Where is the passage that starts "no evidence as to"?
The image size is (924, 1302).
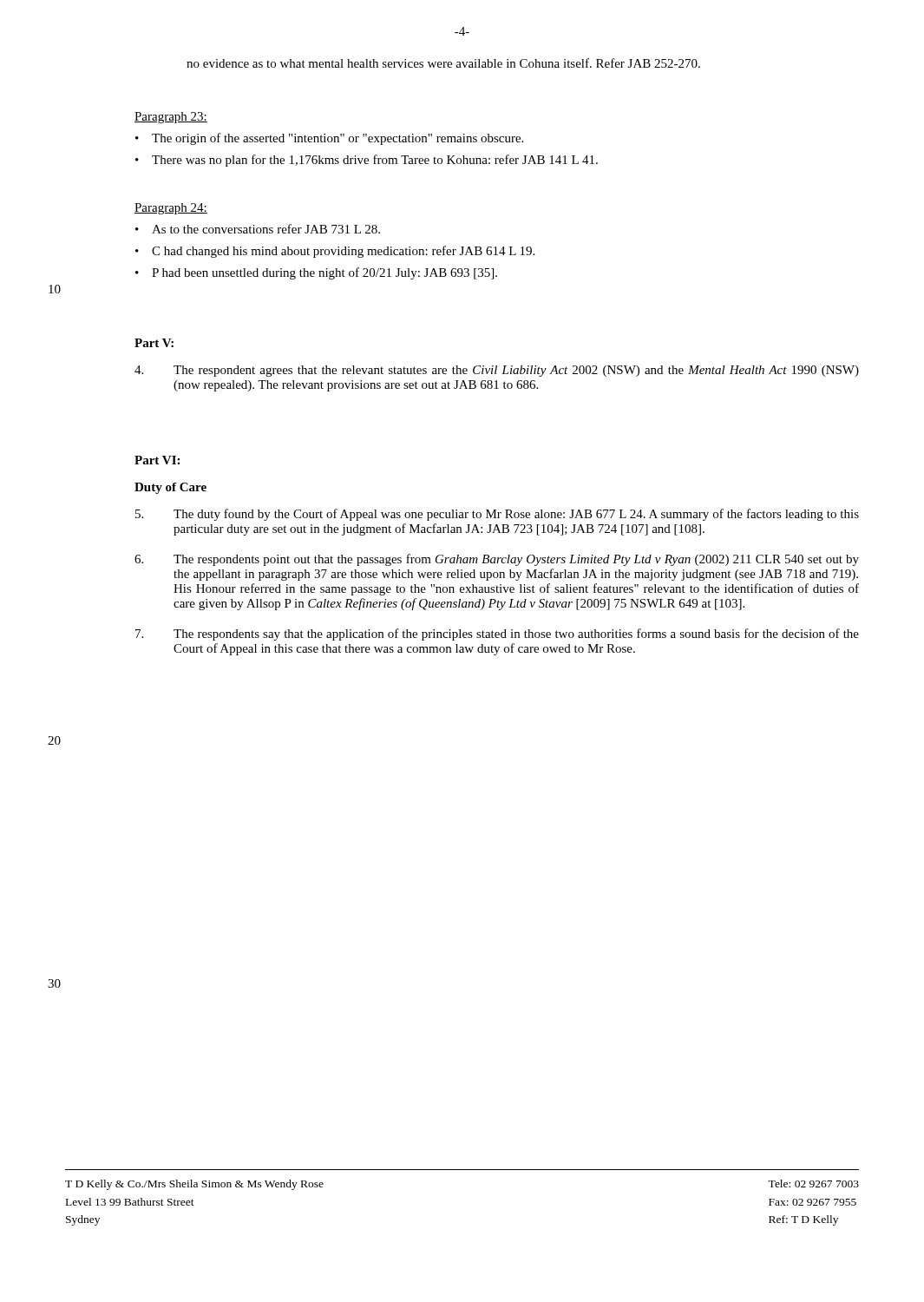tap(444, 63)
